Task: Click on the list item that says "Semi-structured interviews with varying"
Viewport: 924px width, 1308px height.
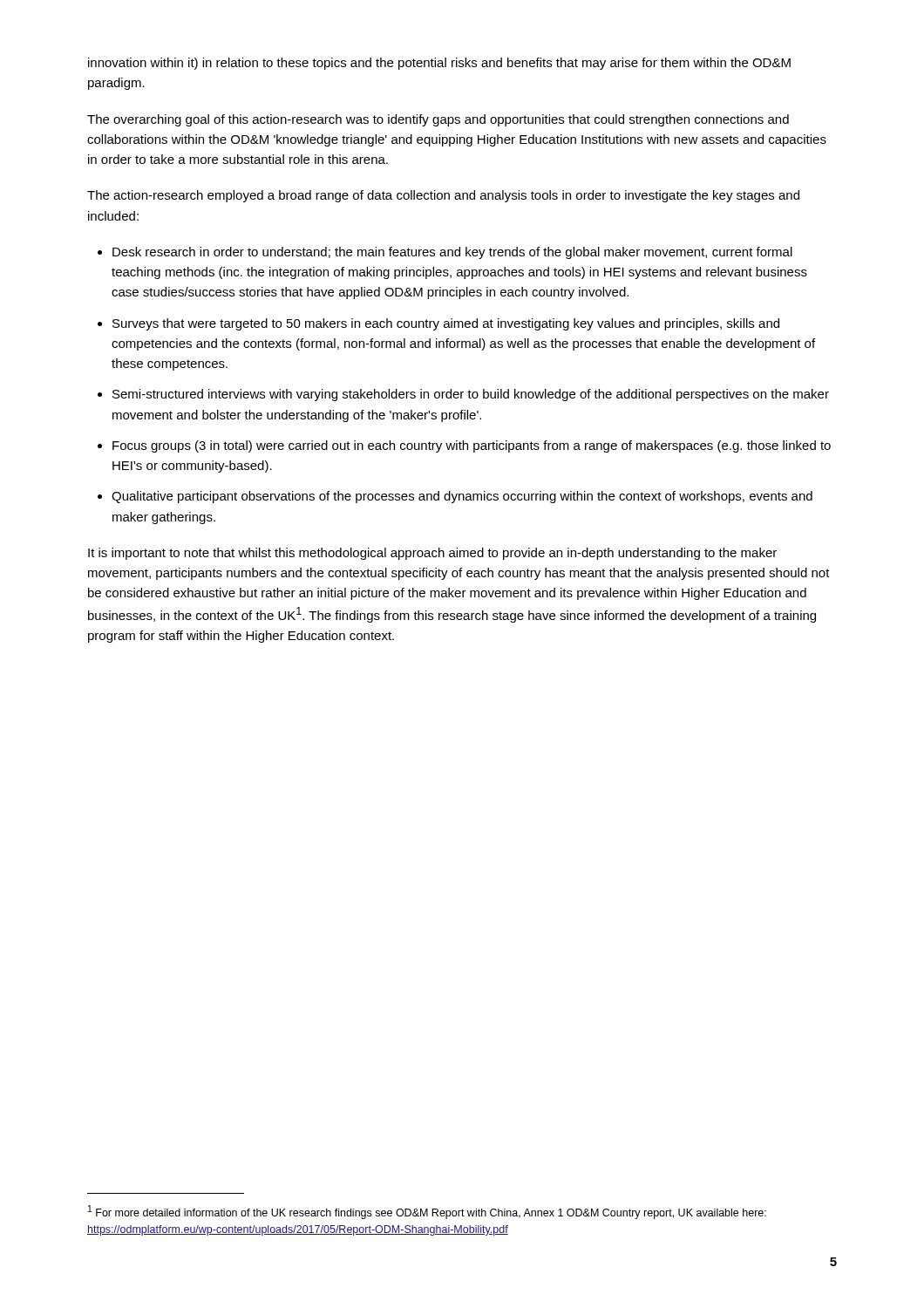Action: (470, 404)
